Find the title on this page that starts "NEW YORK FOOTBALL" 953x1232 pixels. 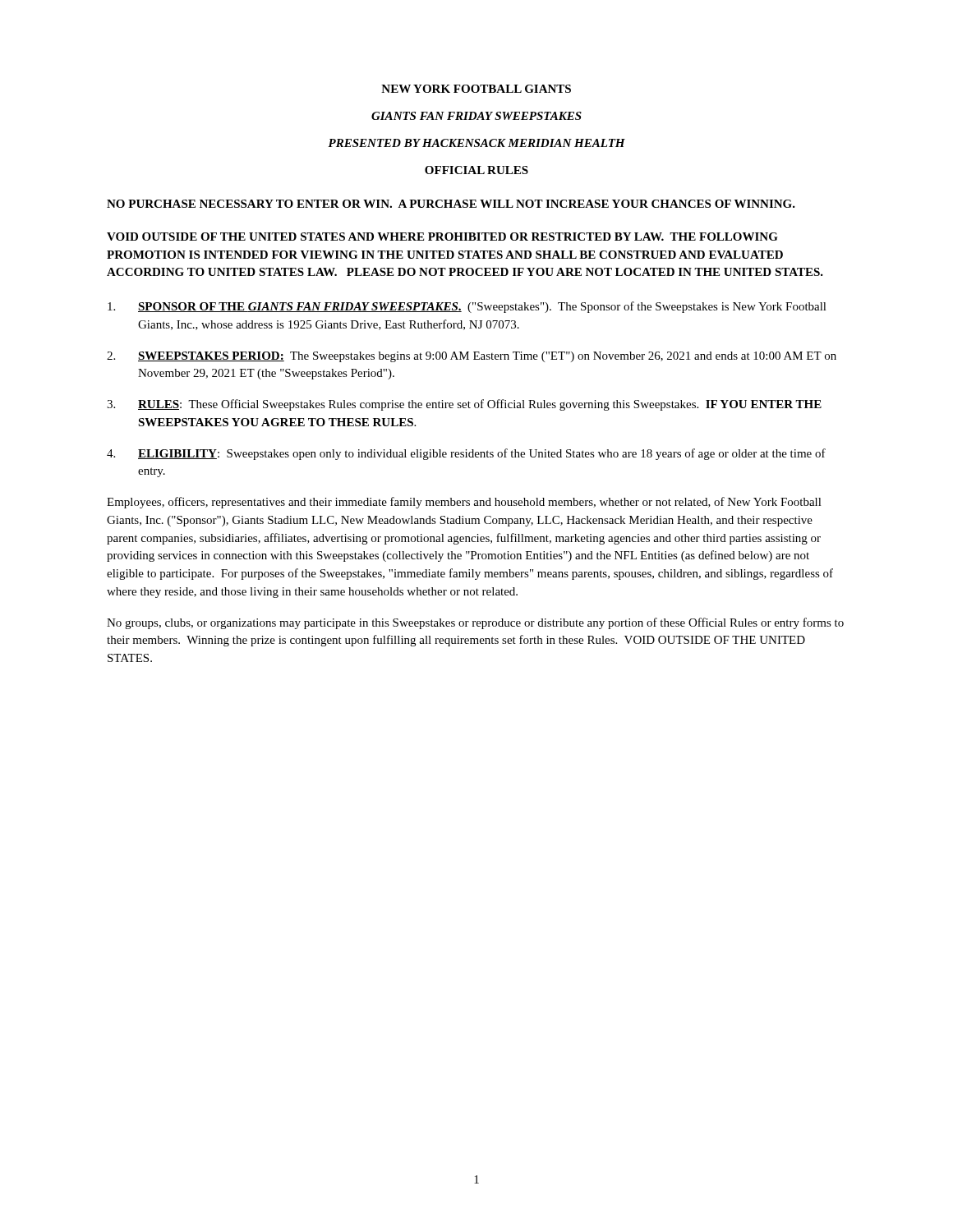476,89
